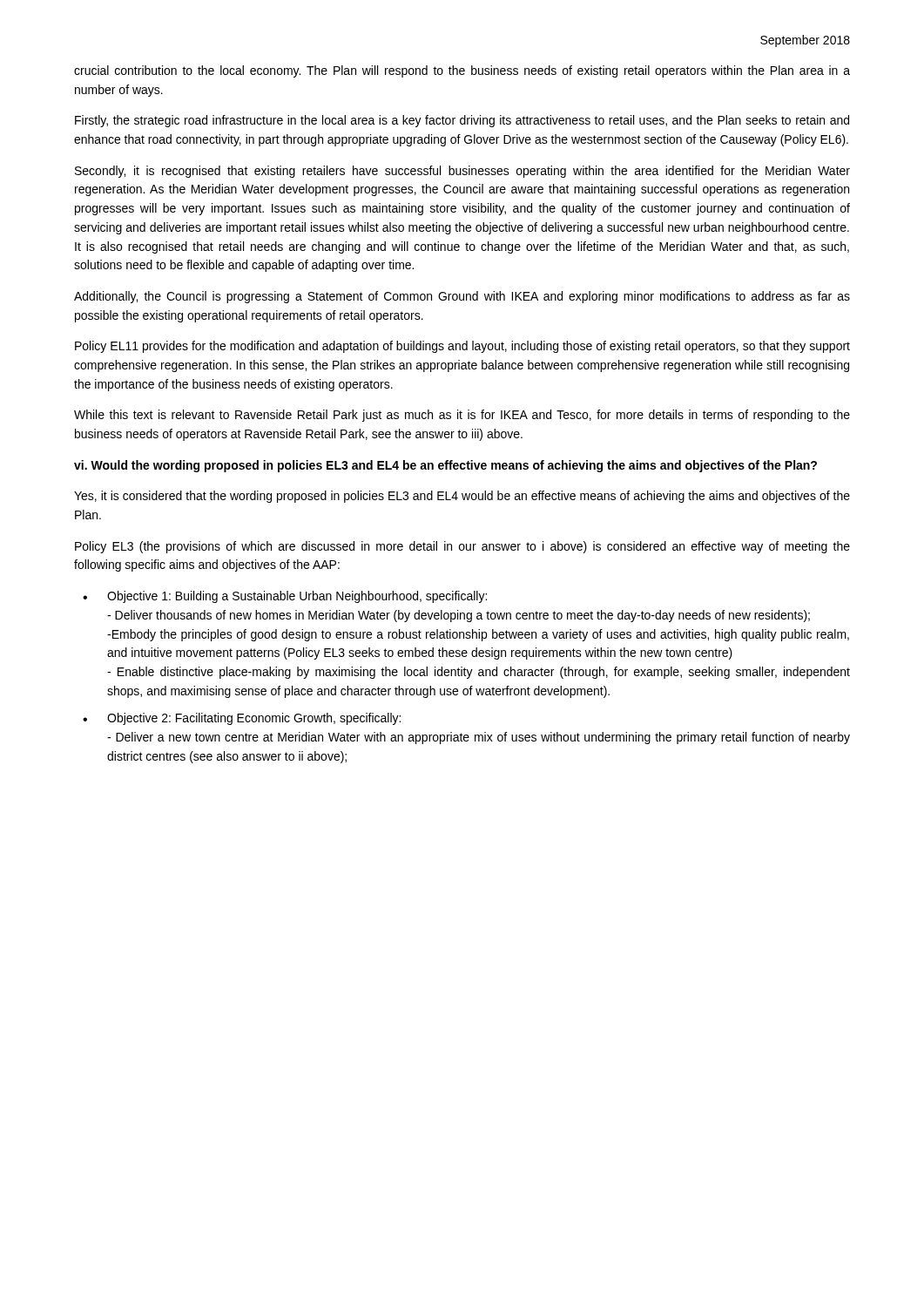Select the text block starting "Secondly, it is recognised that existing retailers have"
924x1307 pixels.
coord(462,218)
